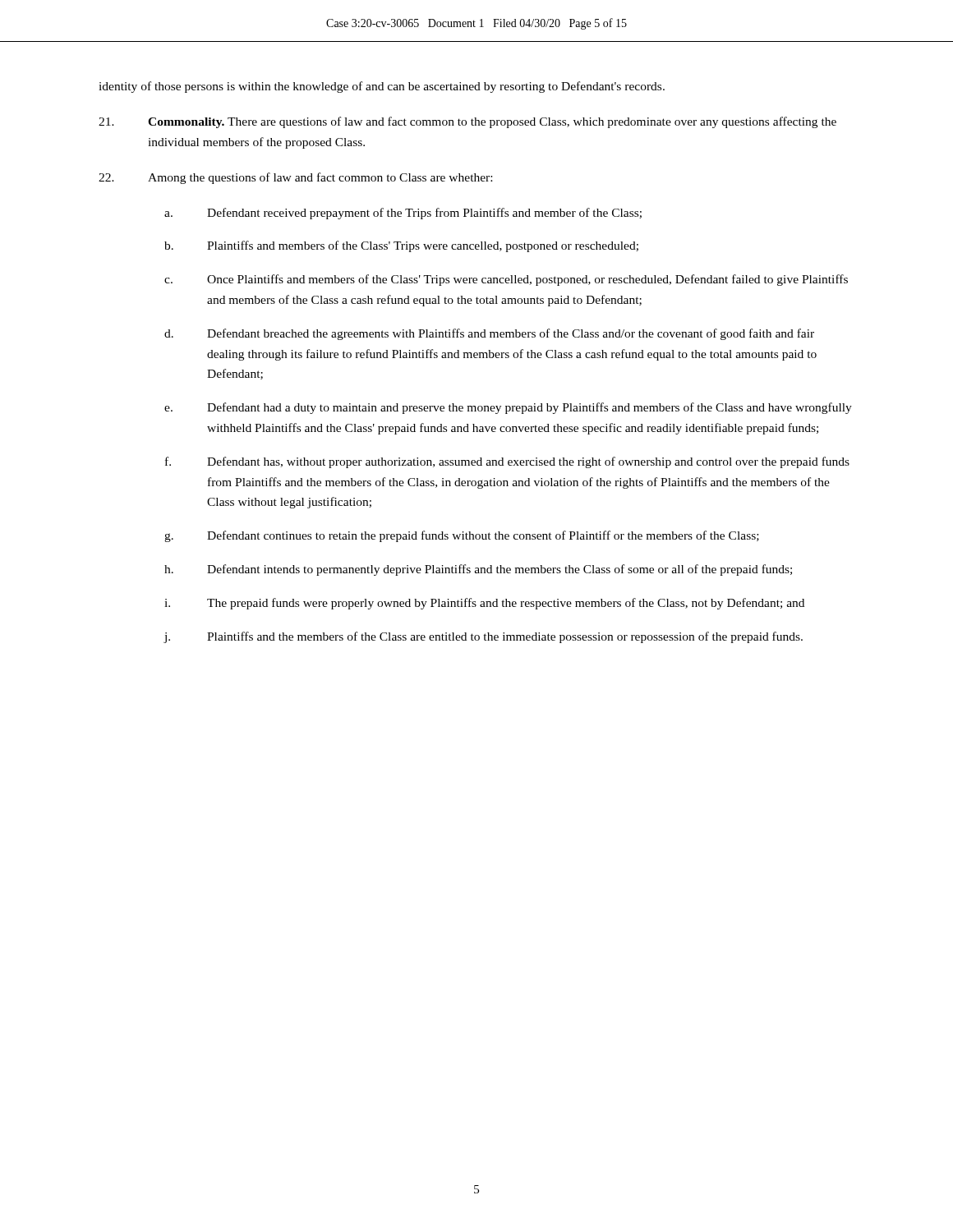Locate the list item containing "f. Defendant has, without proper authorization,"
The height and width of the screenshot is (1232, 953).
pyautogui.click(x=509, y=482)
